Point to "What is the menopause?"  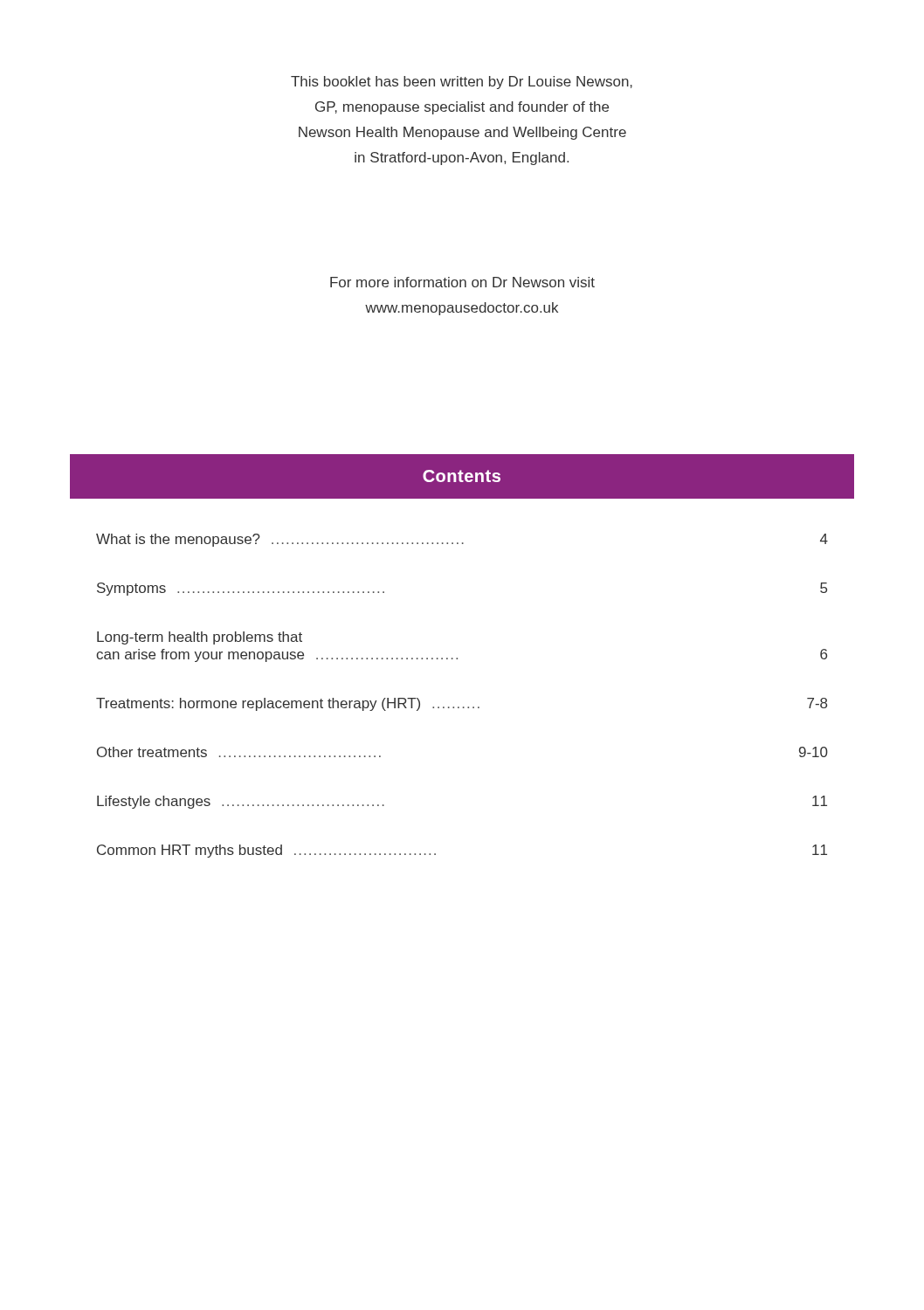(x=462, y=540)
